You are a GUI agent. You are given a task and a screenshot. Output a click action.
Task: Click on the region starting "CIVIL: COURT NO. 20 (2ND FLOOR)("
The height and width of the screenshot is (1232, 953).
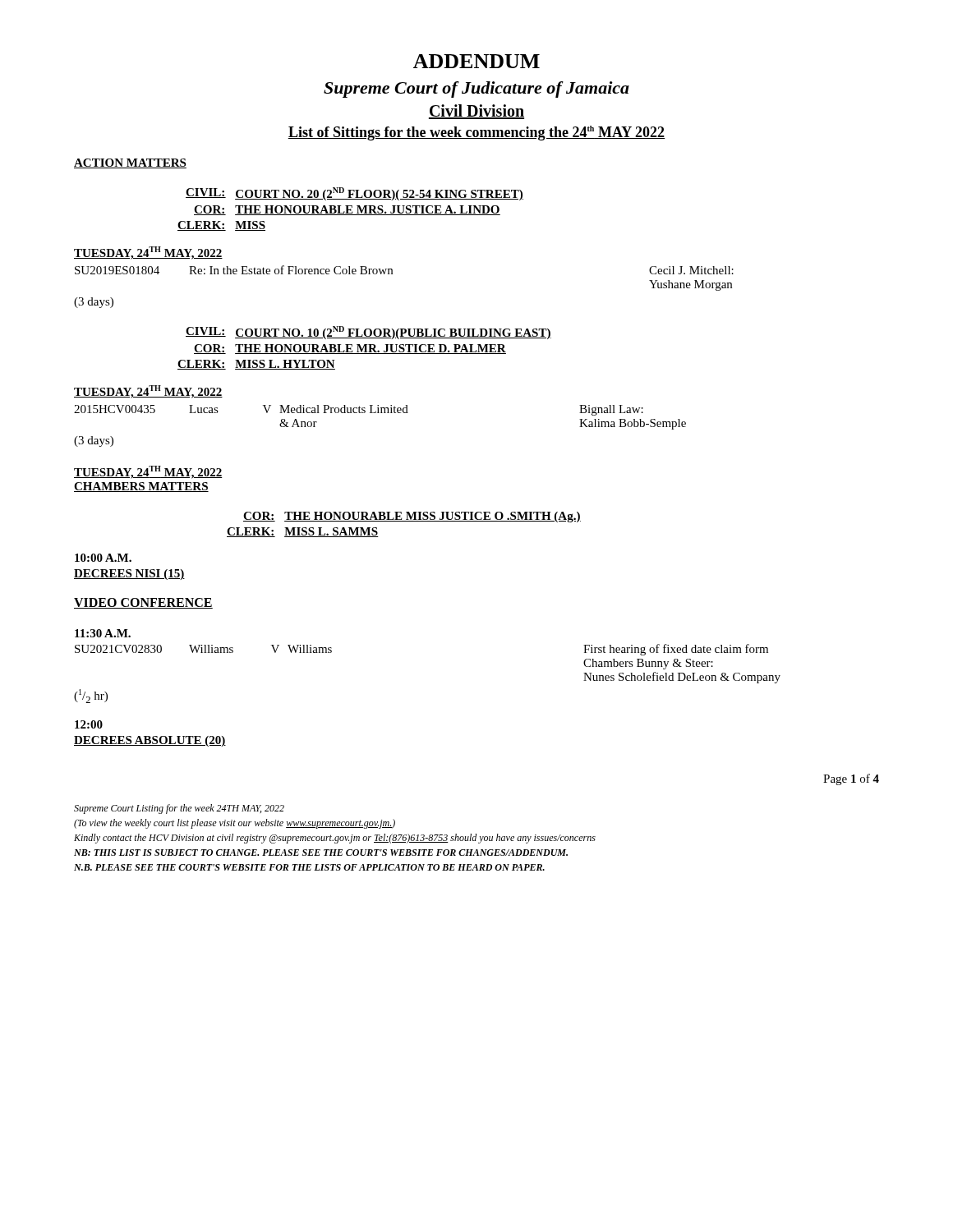pyautogui.click(x=350, y=209)
